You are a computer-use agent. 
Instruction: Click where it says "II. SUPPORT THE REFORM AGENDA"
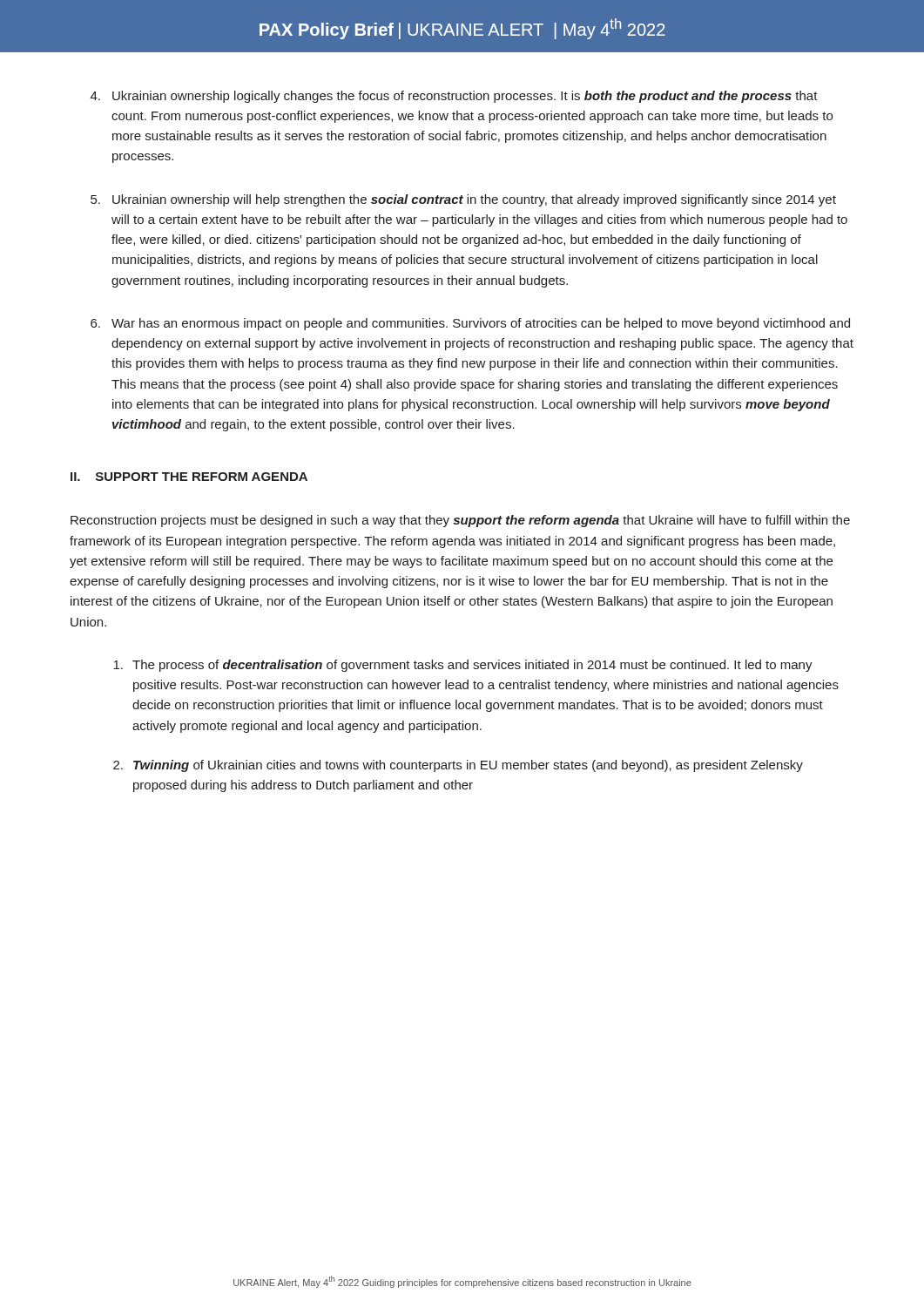point(189,477)
